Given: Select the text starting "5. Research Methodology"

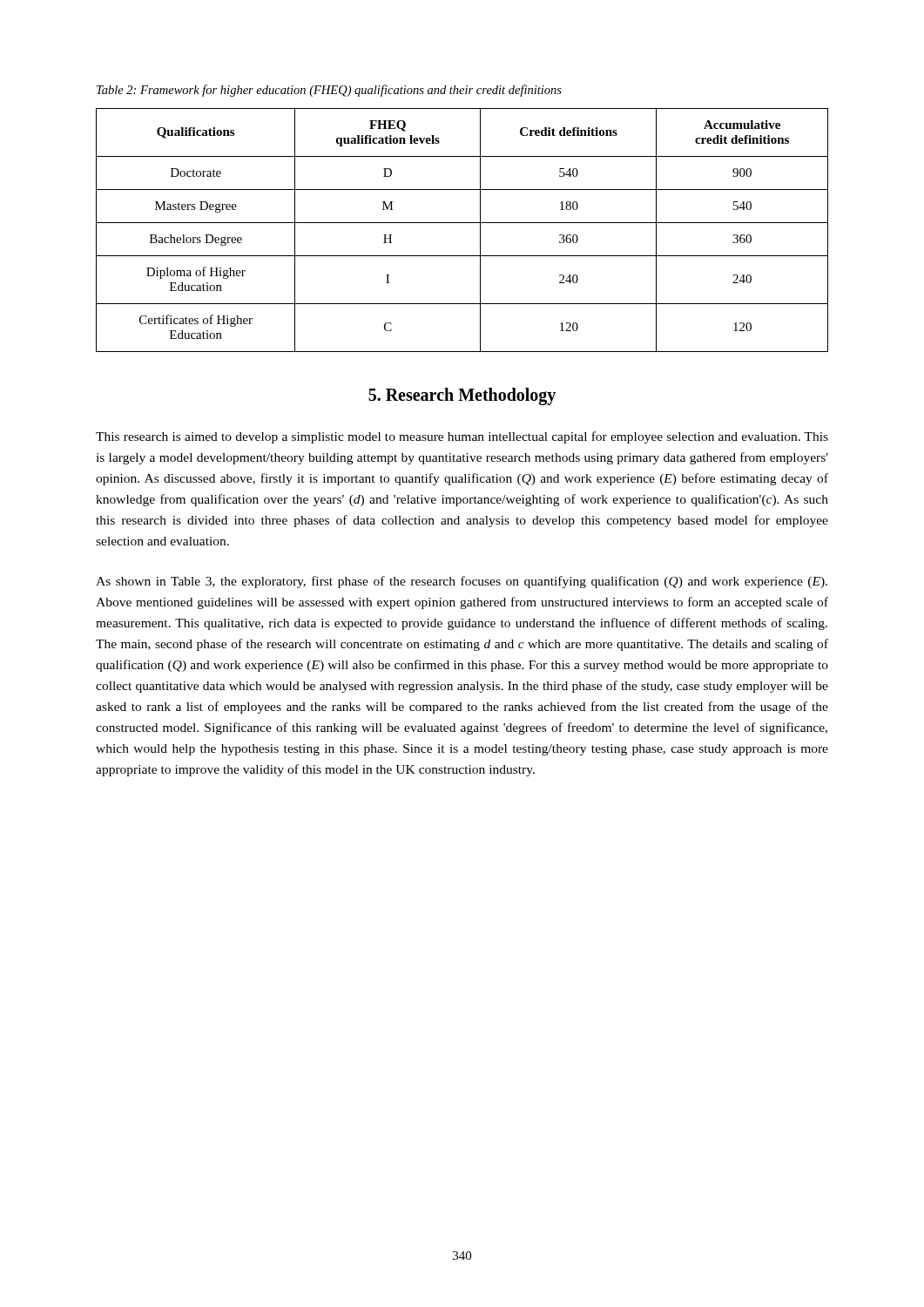Looking at the screenshot, I should [x=462, y=395].
